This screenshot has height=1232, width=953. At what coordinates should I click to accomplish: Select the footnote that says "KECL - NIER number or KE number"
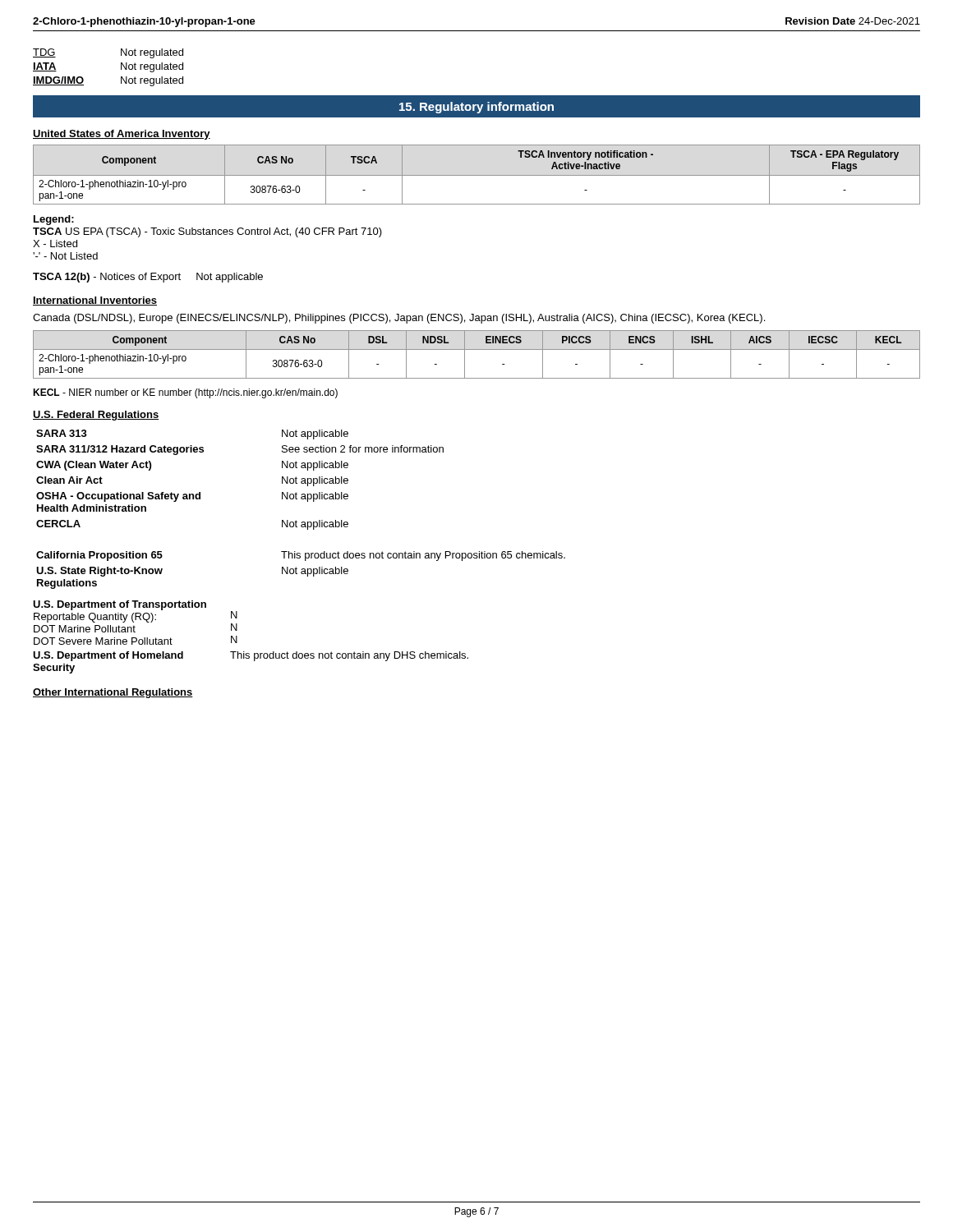click(185, 393)
